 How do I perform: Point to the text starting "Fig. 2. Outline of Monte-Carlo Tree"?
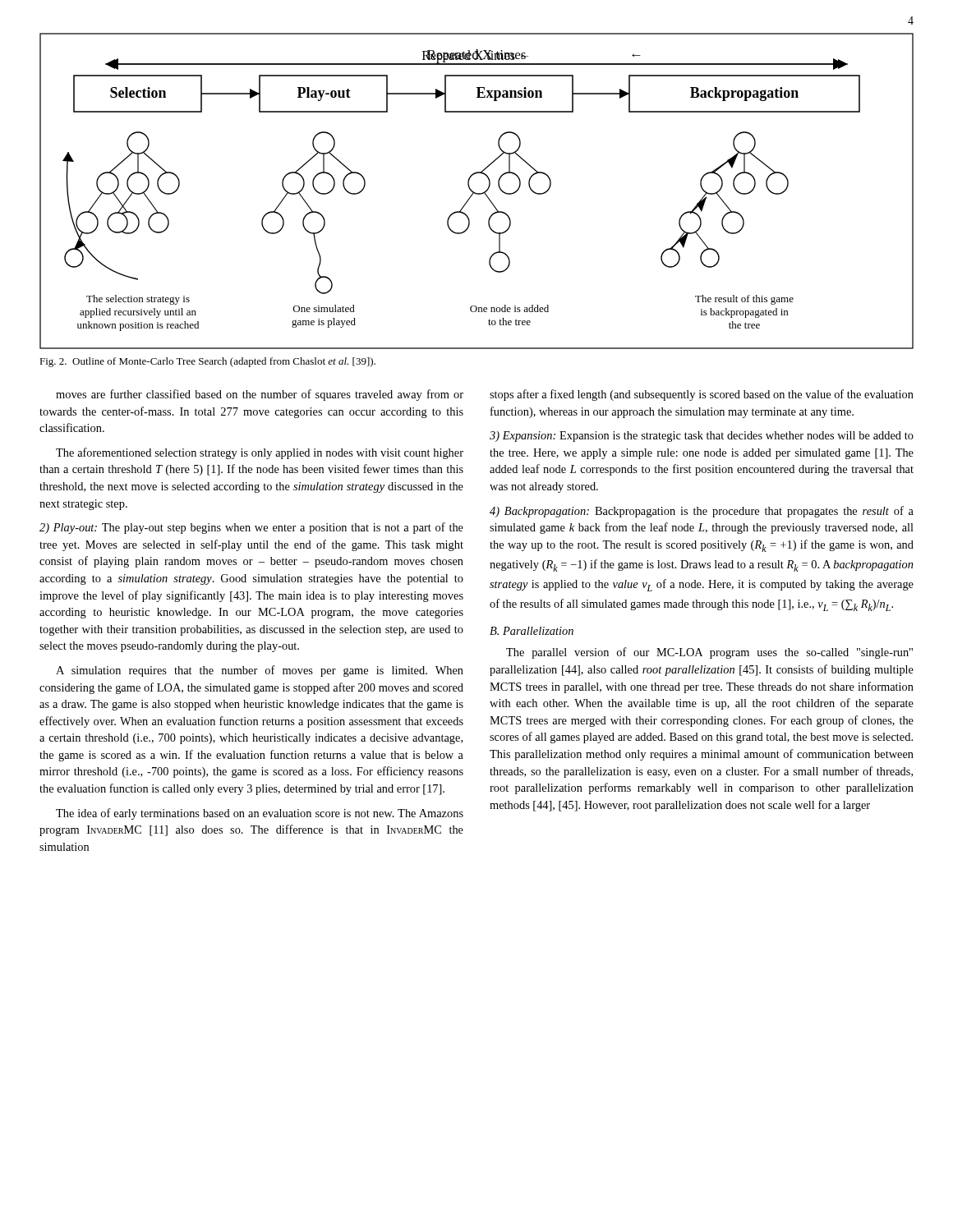coord(207,362)
